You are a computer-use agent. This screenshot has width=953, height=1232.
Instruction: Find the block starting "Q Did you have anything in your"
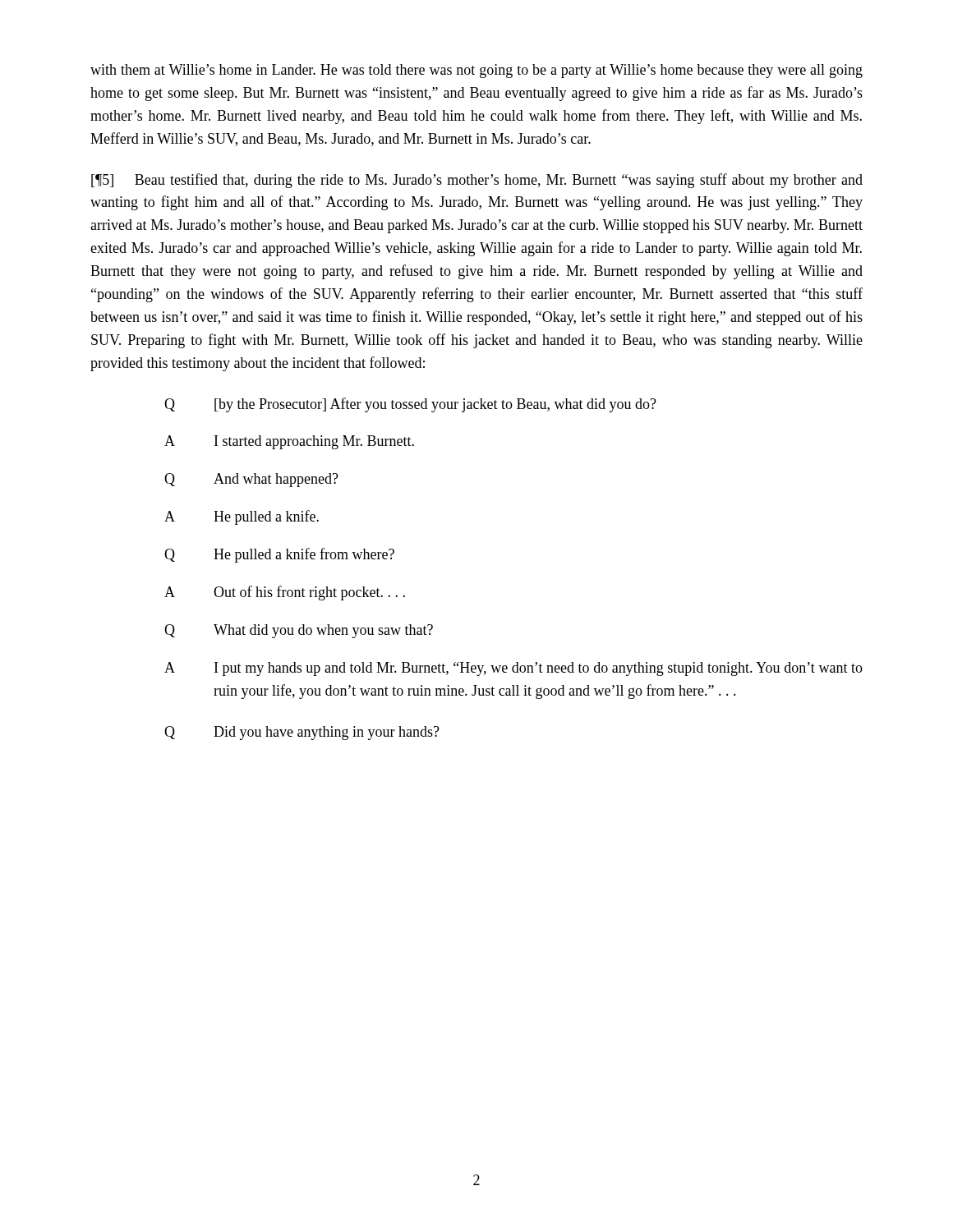click(x=302, y=733)
